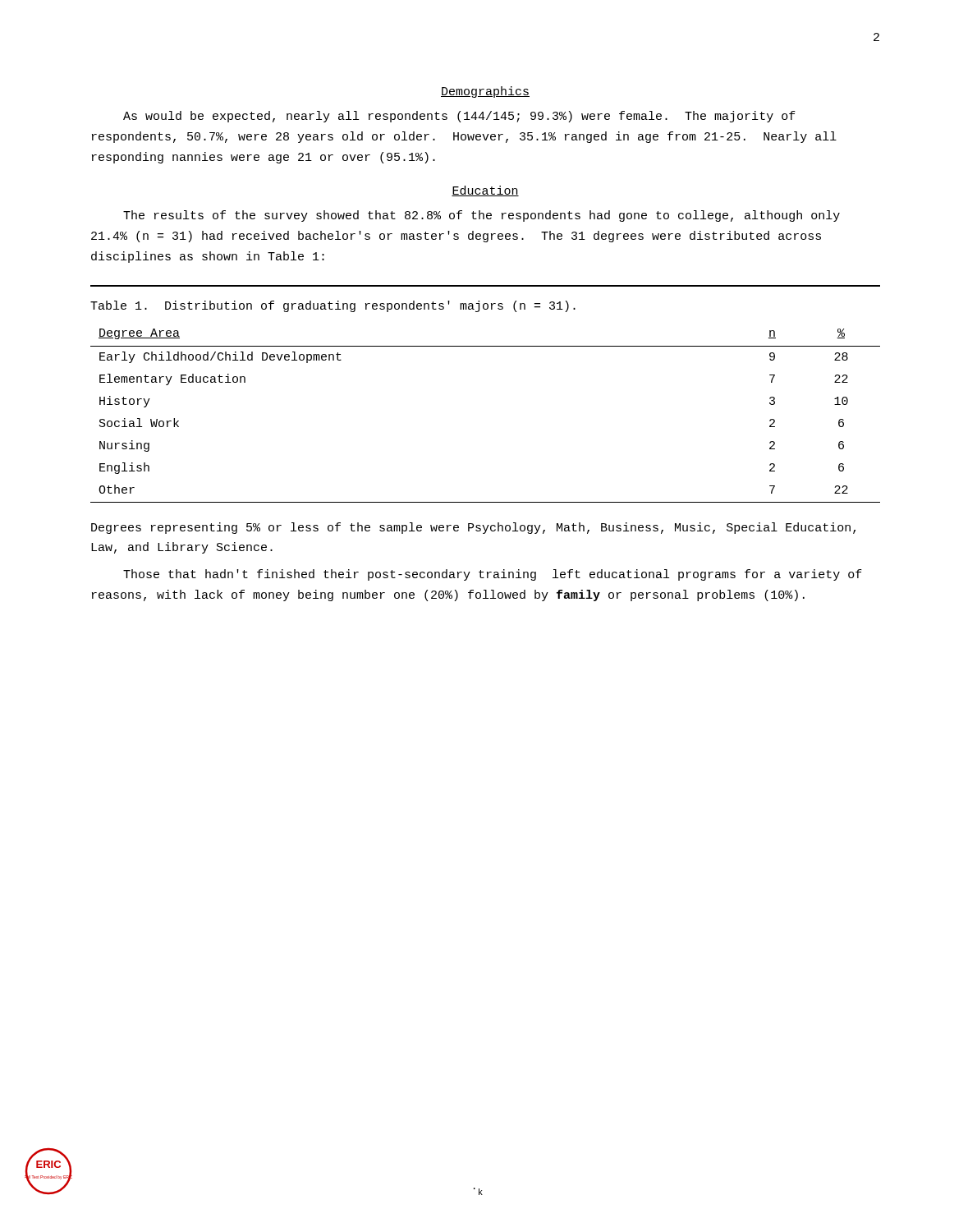Select the caption with the text "Table 1. Distribution"
Screen dimensions: 1232x954
tap(334, 306)
